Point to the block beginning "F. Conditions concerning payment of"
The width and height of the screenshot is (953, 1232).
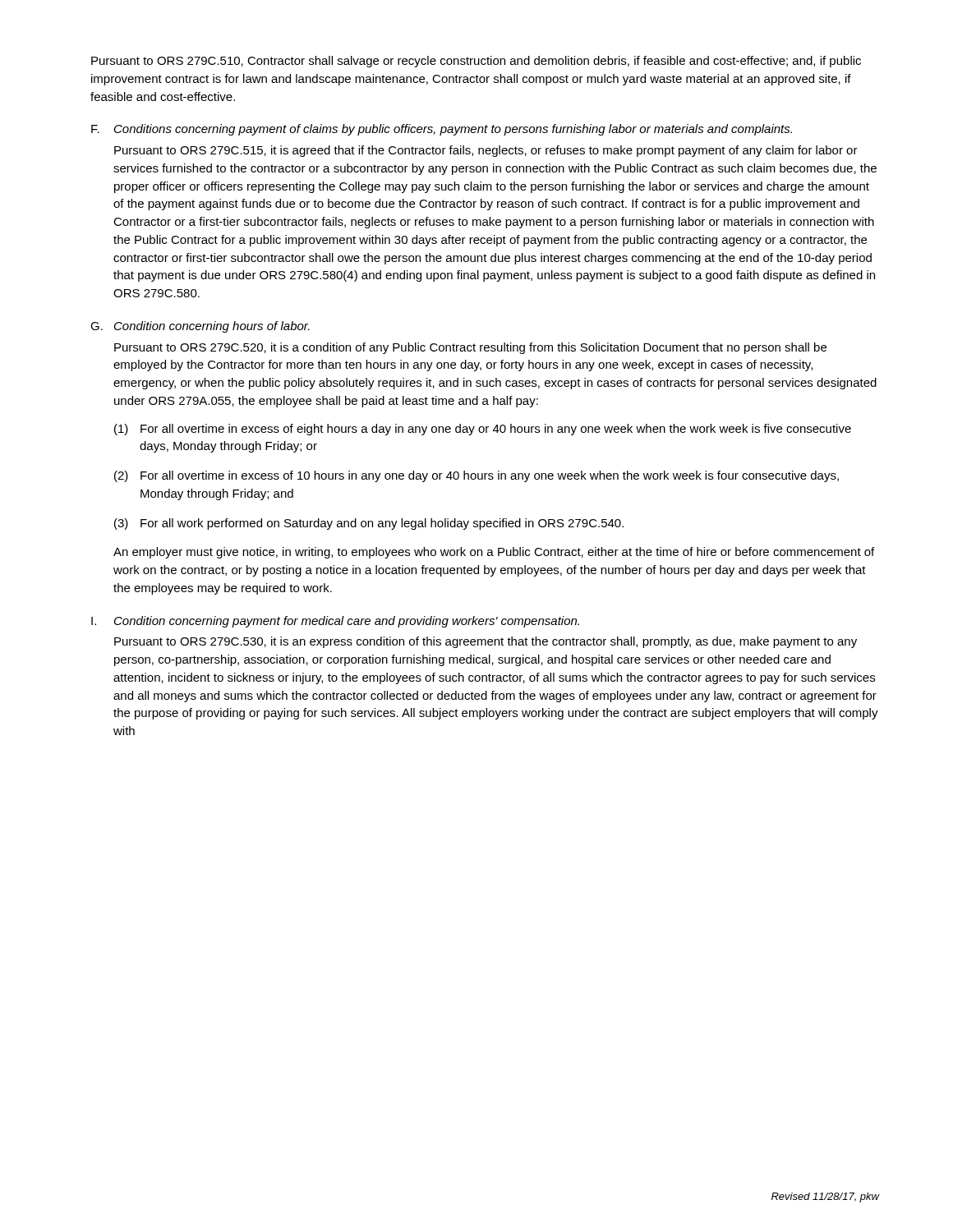point(485,211)
